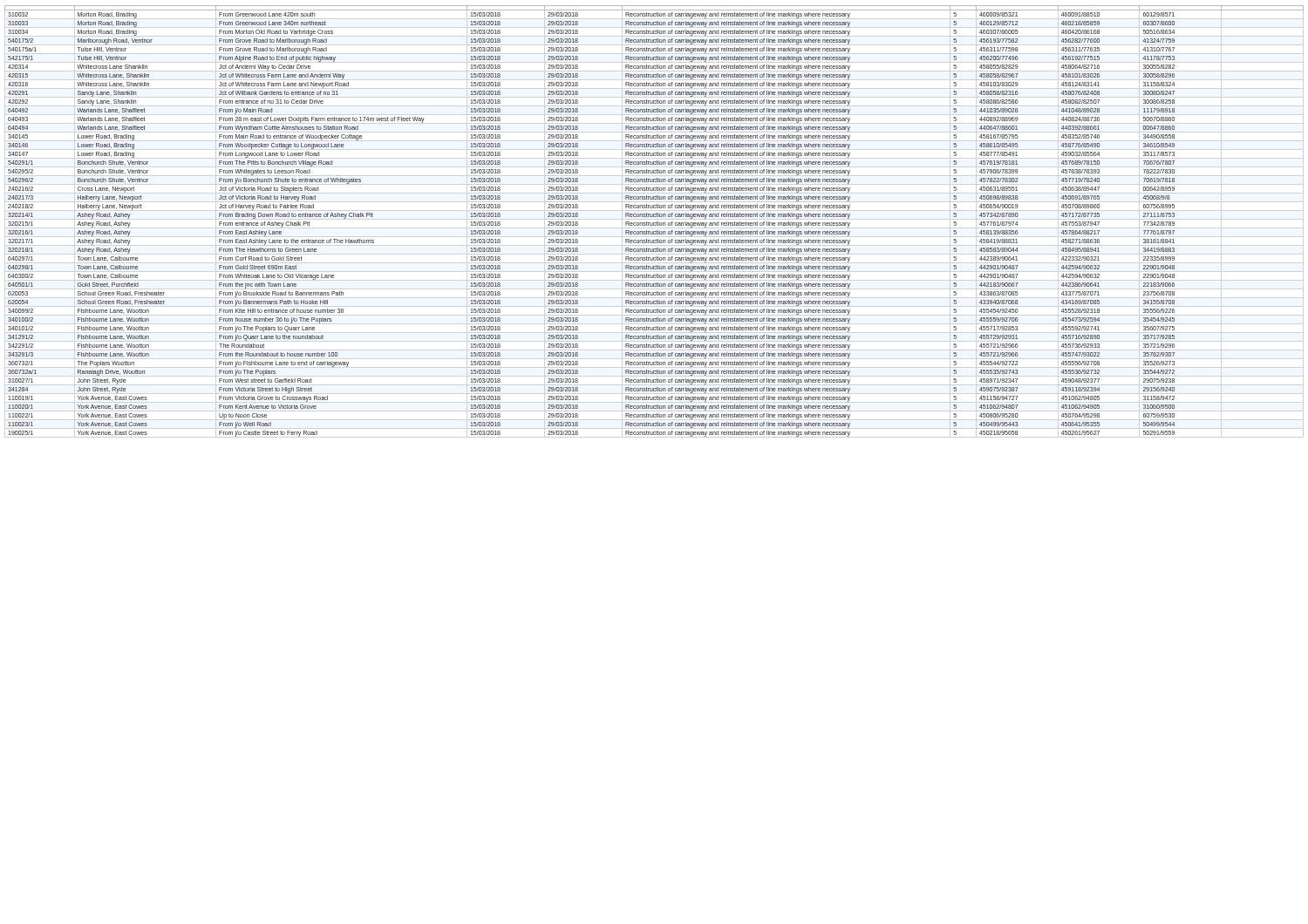The image size is (1308, 924).
Task: Select the table that reads "Reconstruction of carriageway and reinstatement"
Action: (x=654, y=221)
